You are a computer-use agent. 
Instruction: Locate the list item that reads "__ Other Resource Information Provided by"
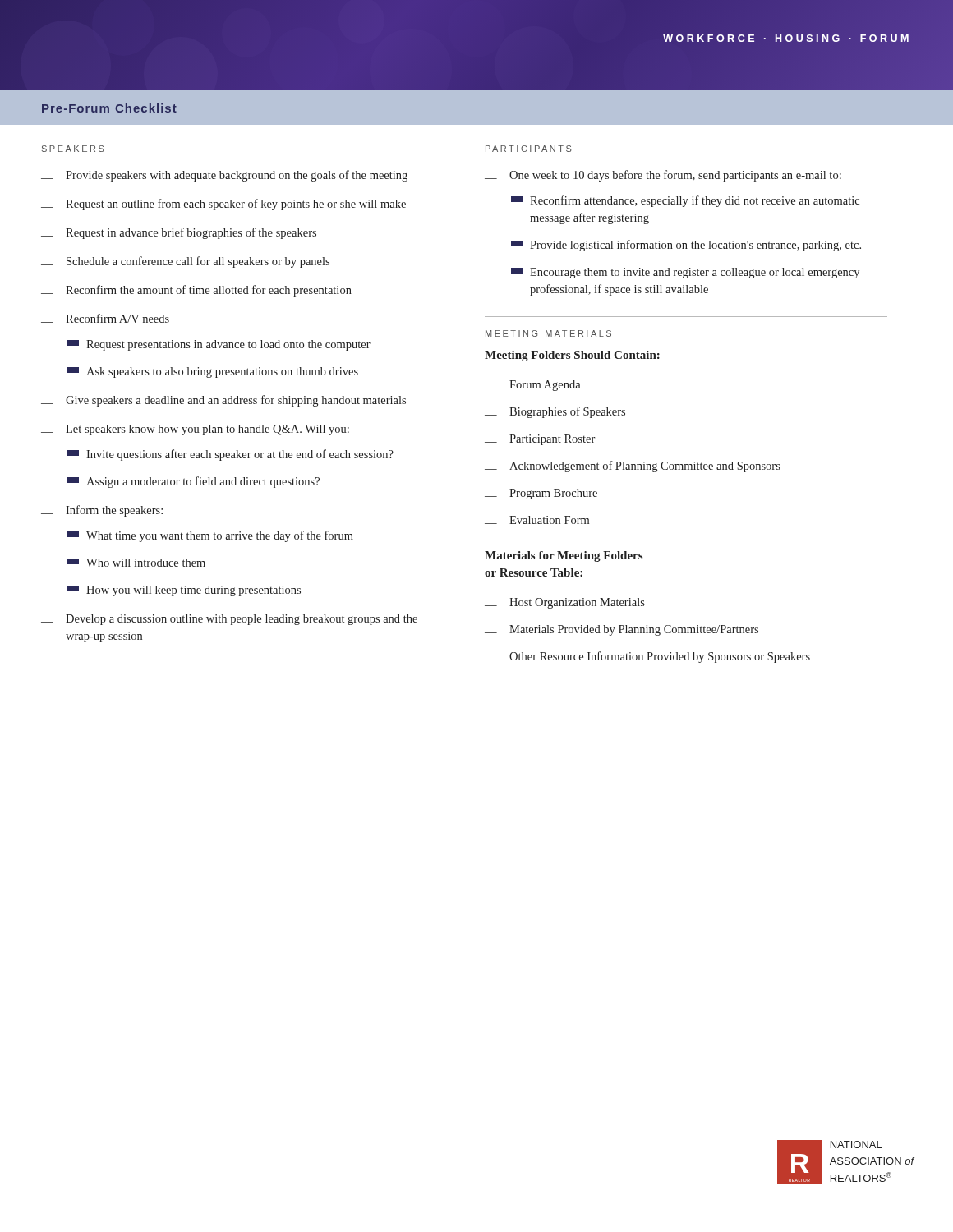(686, 657)
